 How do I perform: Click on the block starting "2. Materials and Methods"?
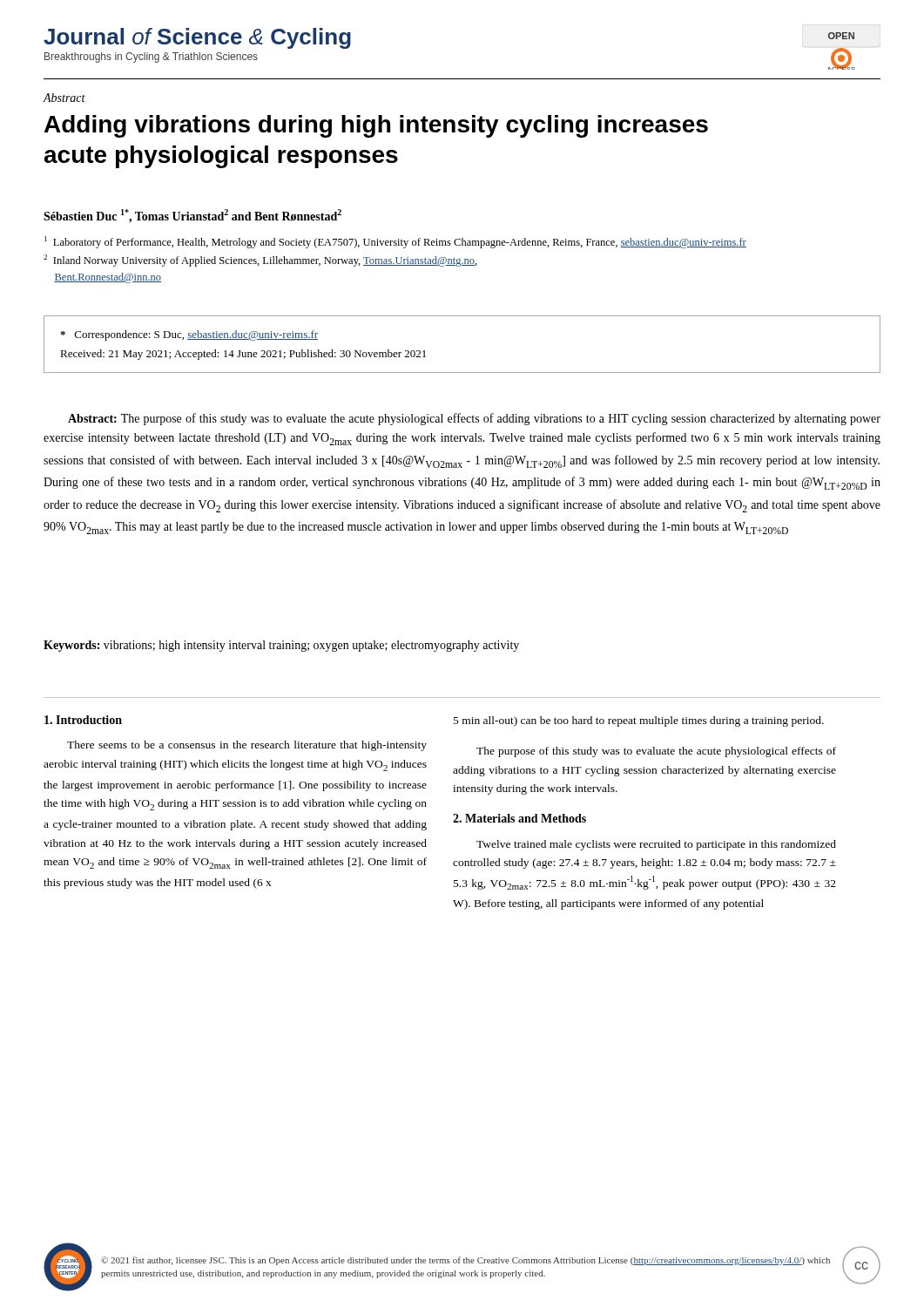(x=520, y=819)
